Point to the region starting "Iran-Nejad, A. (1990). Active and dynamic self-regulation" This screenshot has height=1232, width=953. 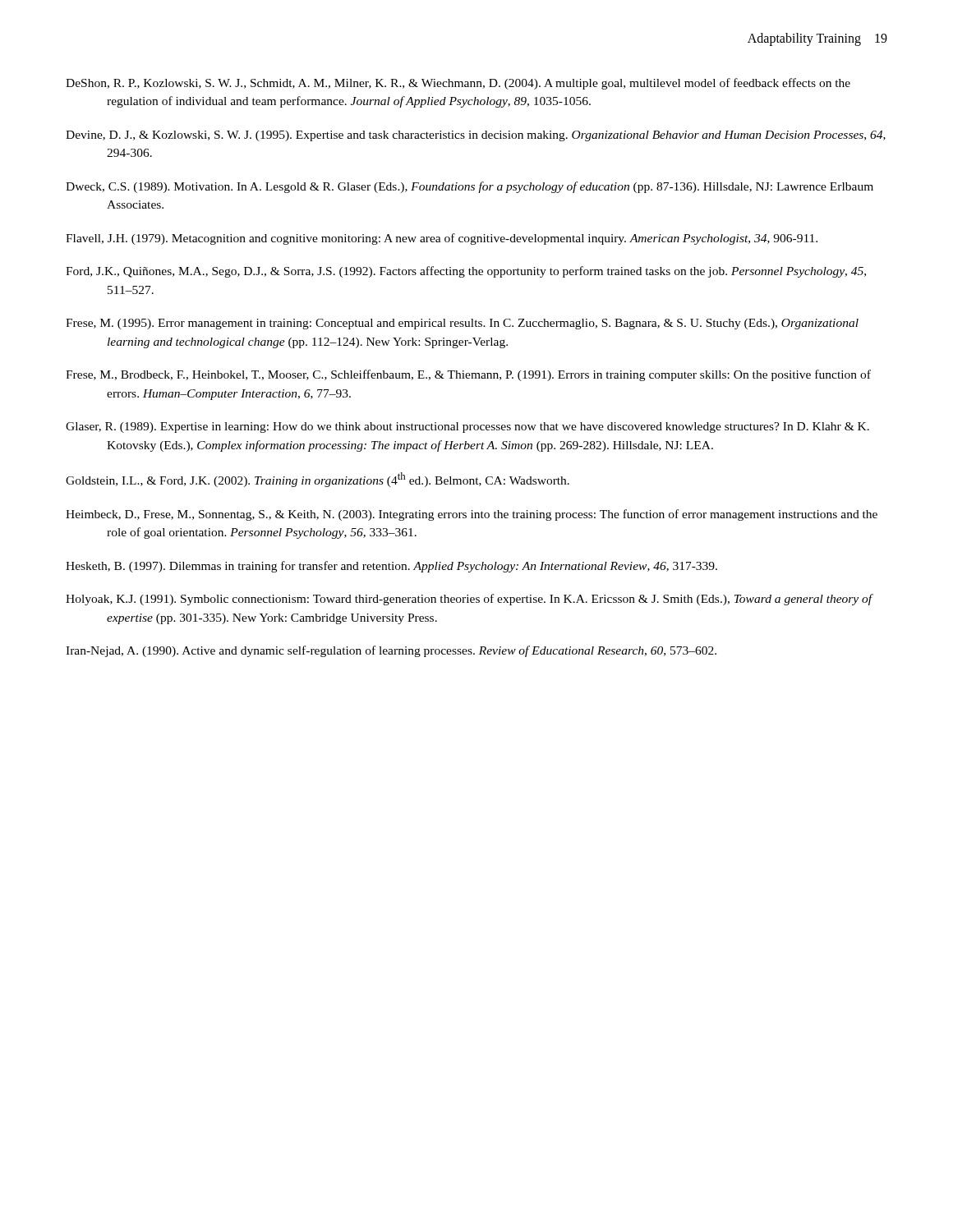pos(392,650)
